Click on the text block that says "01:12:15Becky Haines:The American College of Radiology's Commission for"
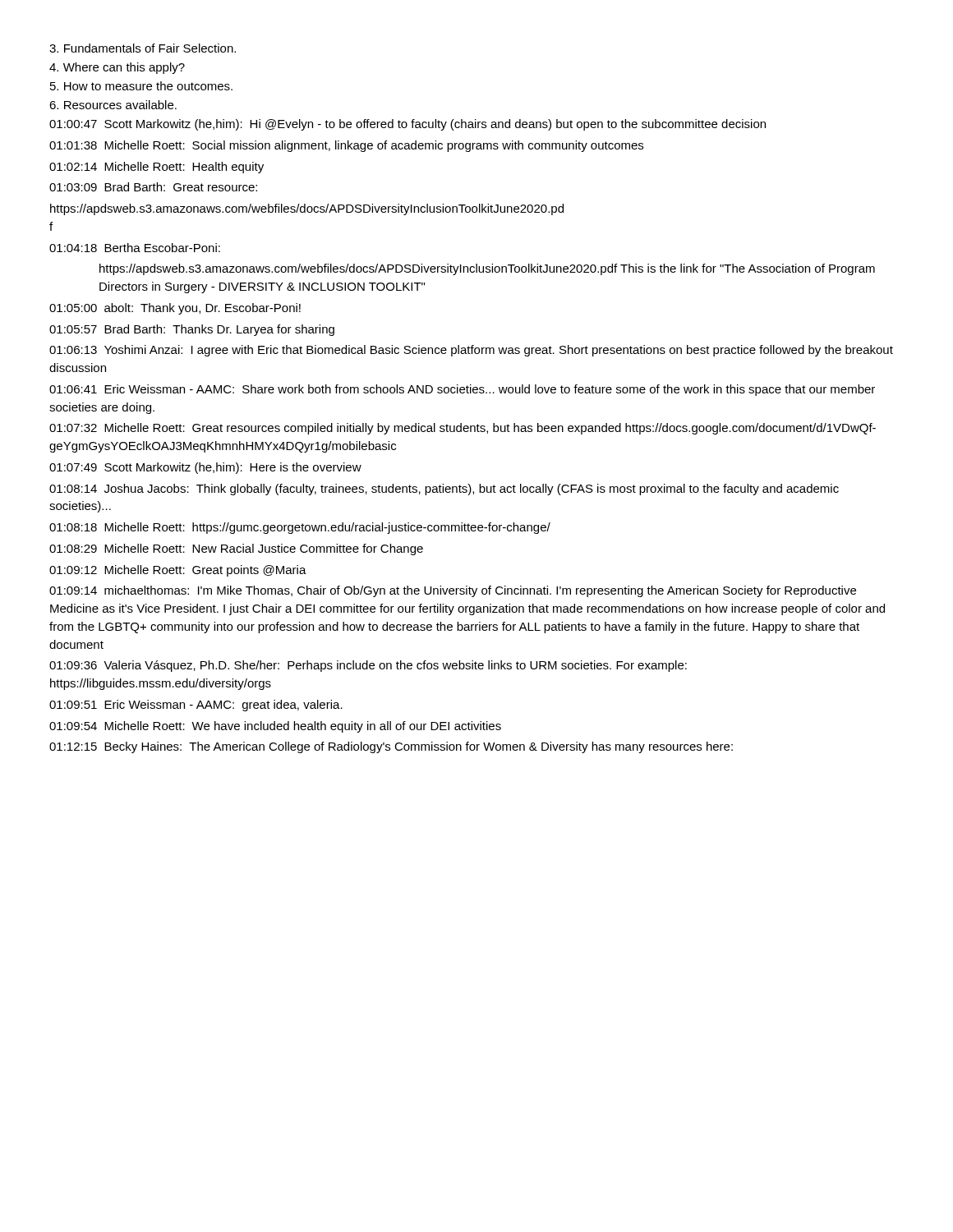The height and width of the screenshot is (1232, 953). 391,746
